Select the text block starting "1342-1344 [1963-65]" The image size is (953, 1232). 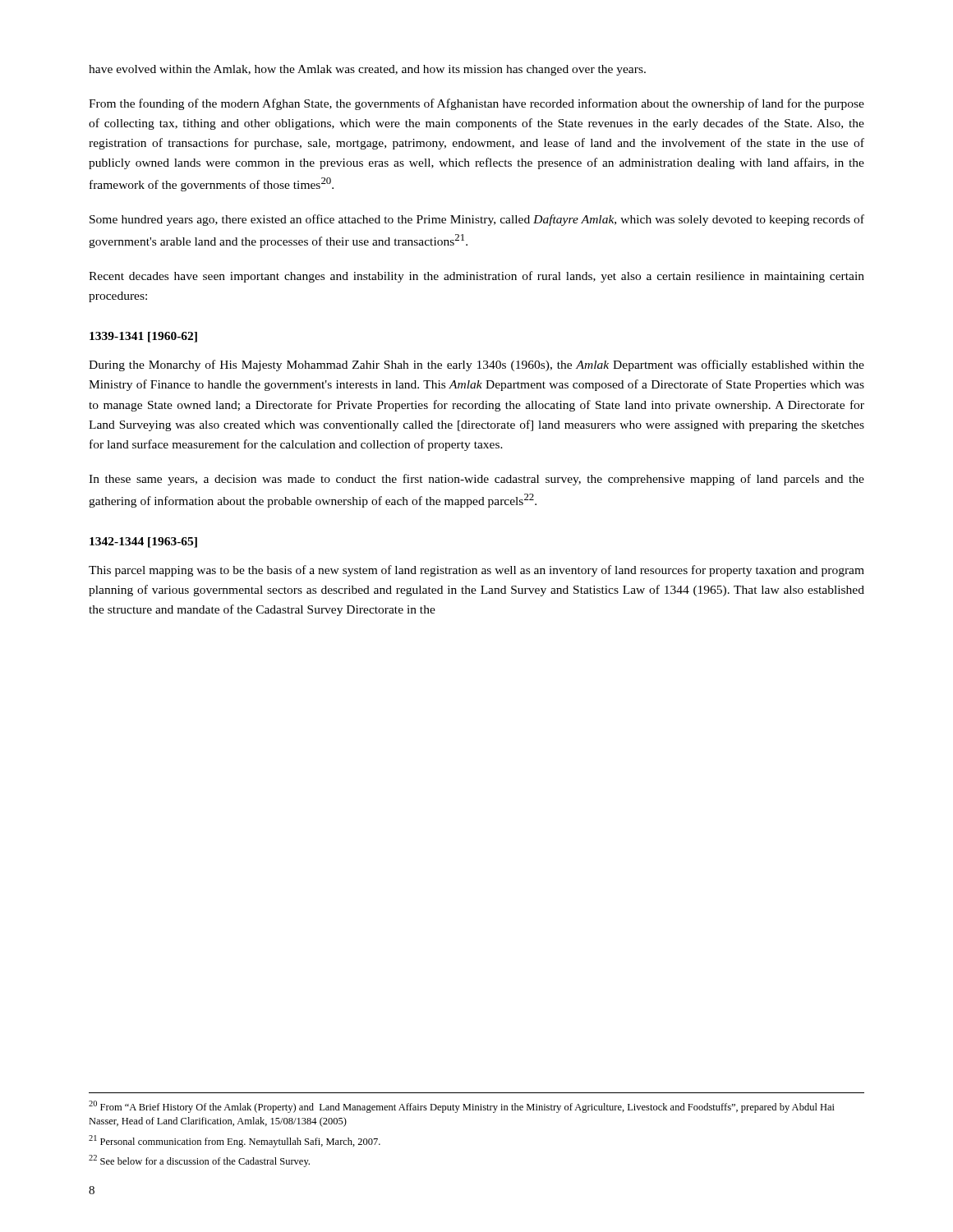click(x=143, y=541)
